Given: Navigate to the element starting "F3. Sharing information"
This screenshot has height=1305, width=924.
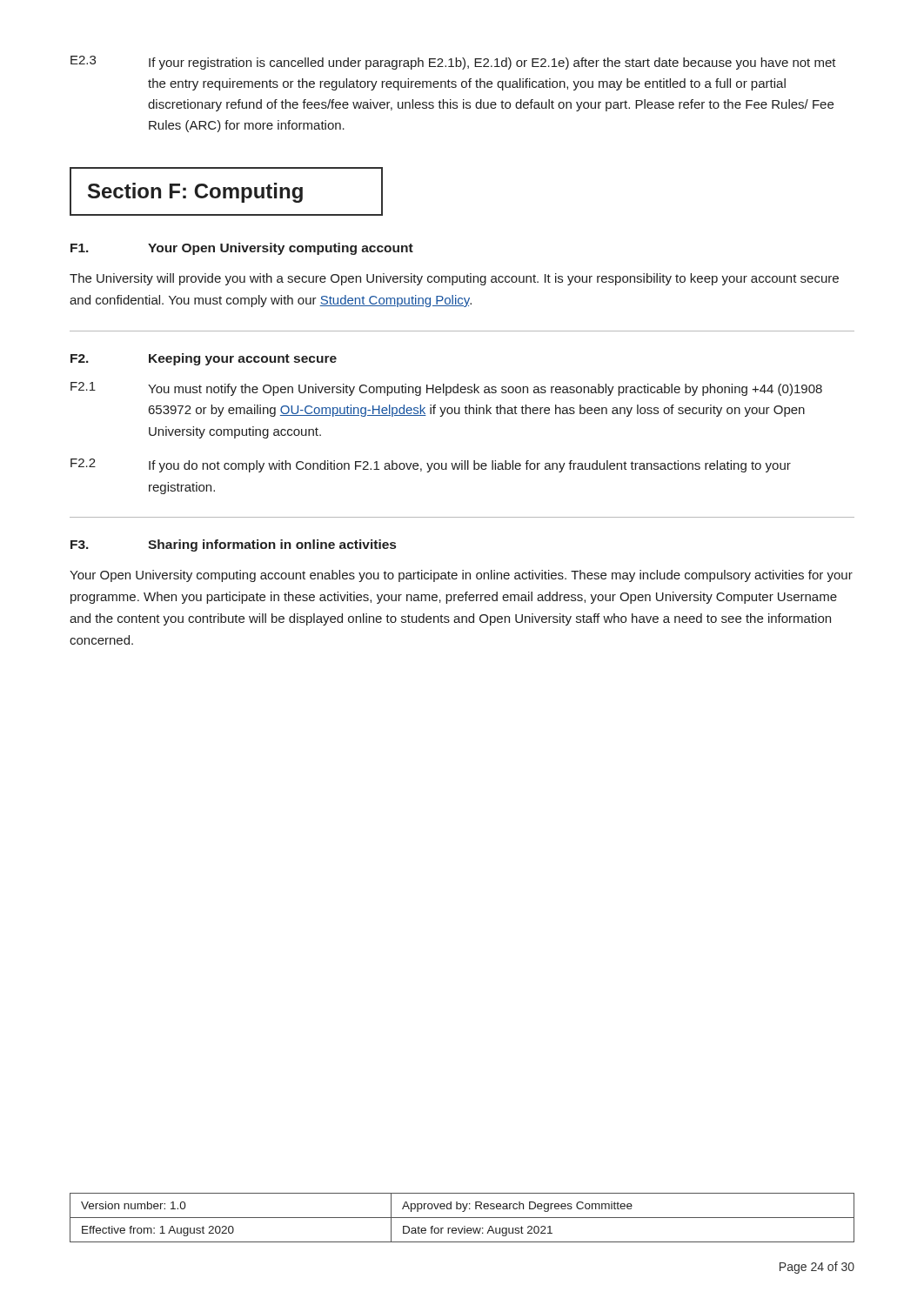Looking at the screenshot, I should tap(233, 545).
